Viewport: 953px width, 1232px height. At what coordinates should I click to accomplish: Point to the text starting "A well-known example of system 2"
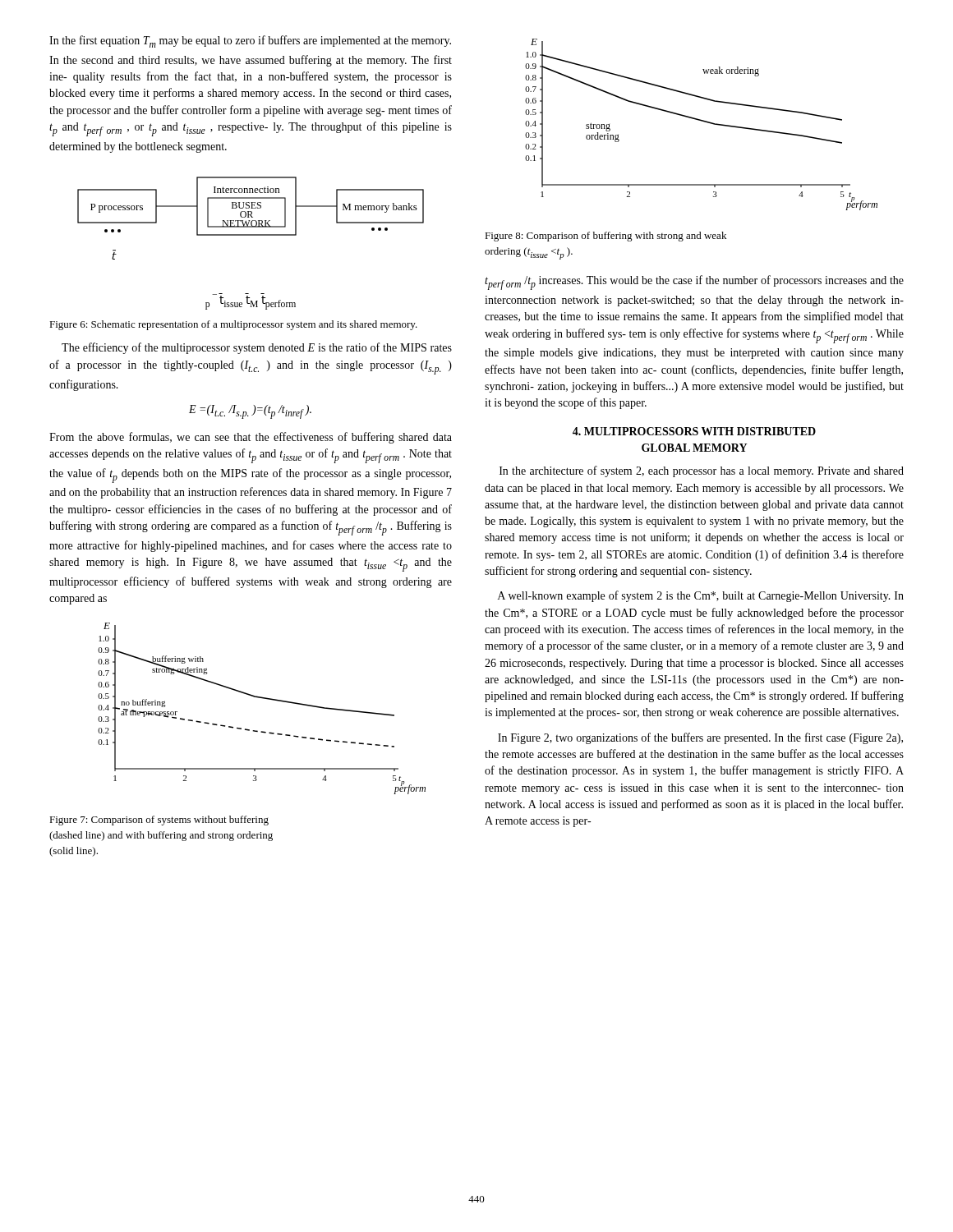pos(694,654)
